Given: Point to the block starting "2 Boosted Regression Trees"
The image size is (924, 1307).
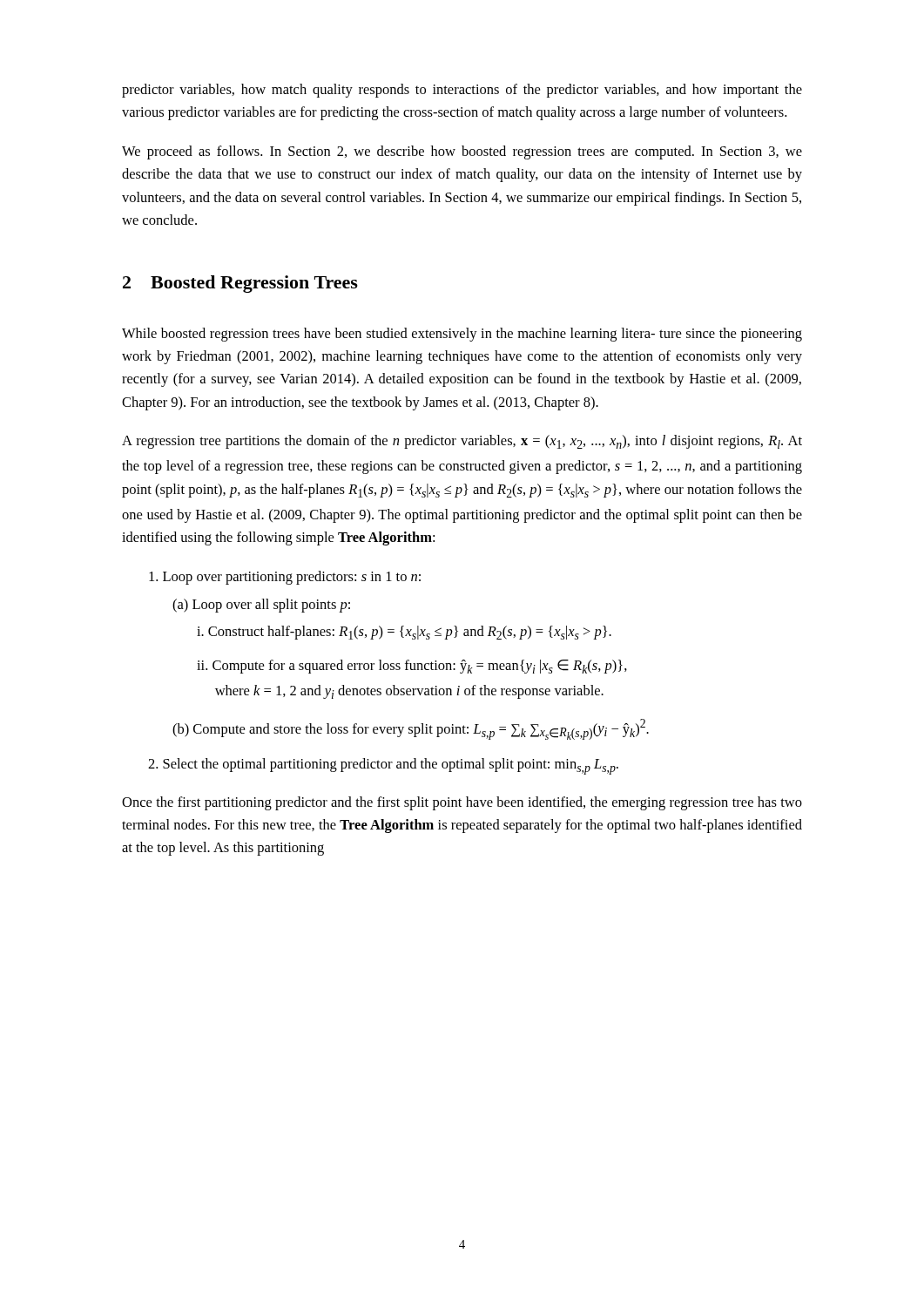Looking at the screenshot, I should pos(240,282).
